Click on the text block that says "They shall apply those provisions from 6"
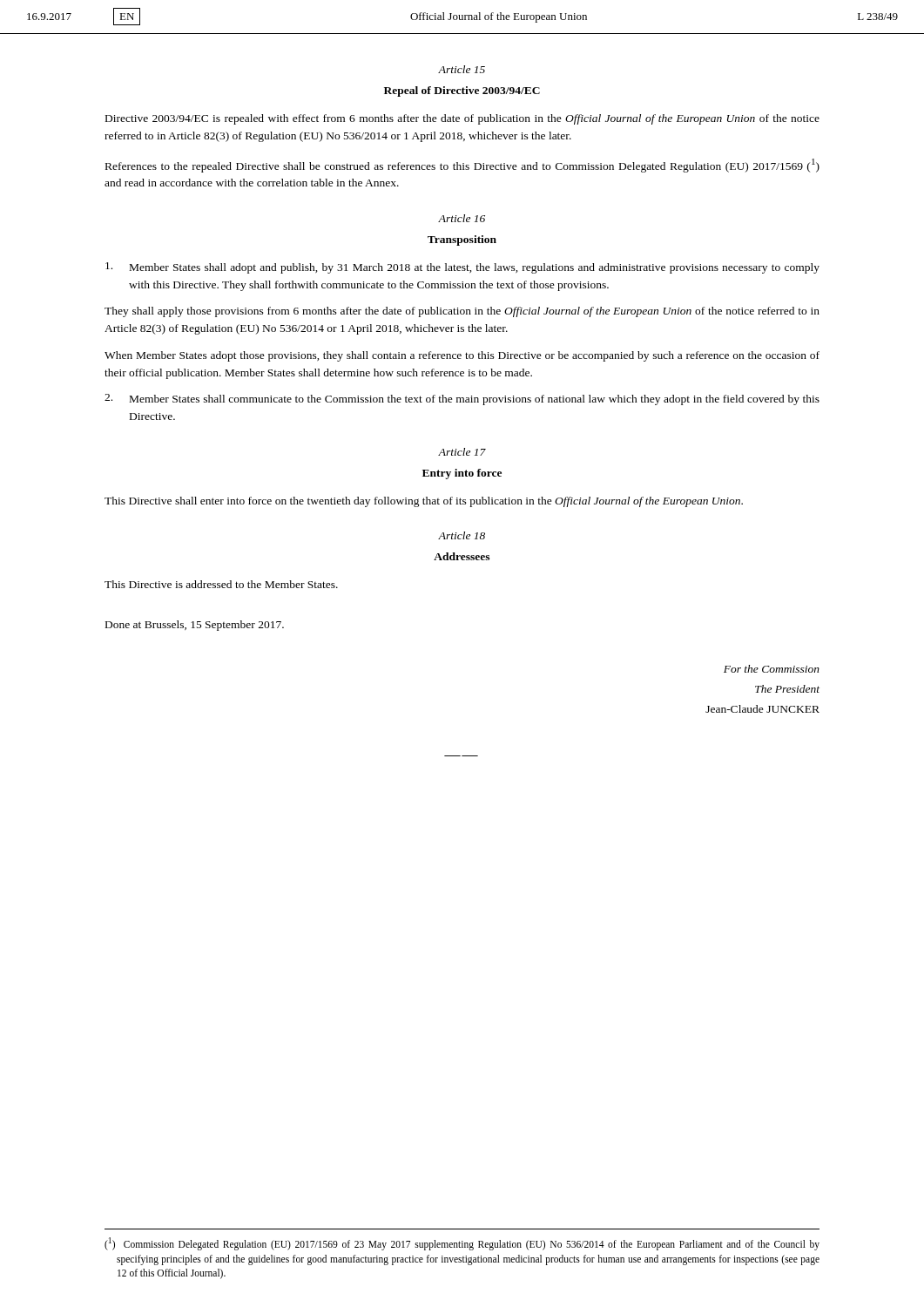Screen dimensions: 1307x924 [462, 319]
